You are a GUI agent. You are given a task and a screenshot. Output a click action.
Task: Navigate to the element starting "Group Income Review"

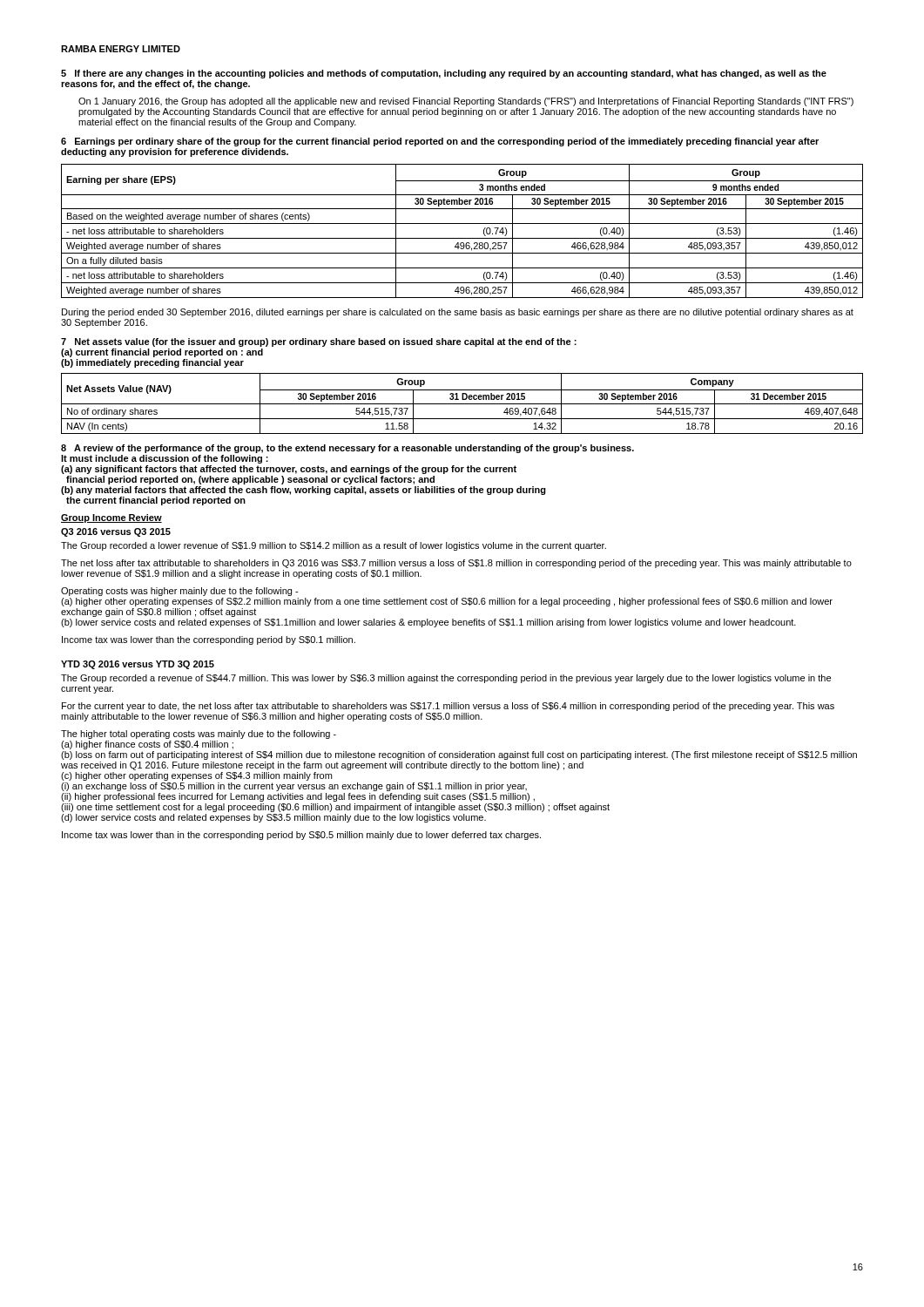(x=111, y=518)
